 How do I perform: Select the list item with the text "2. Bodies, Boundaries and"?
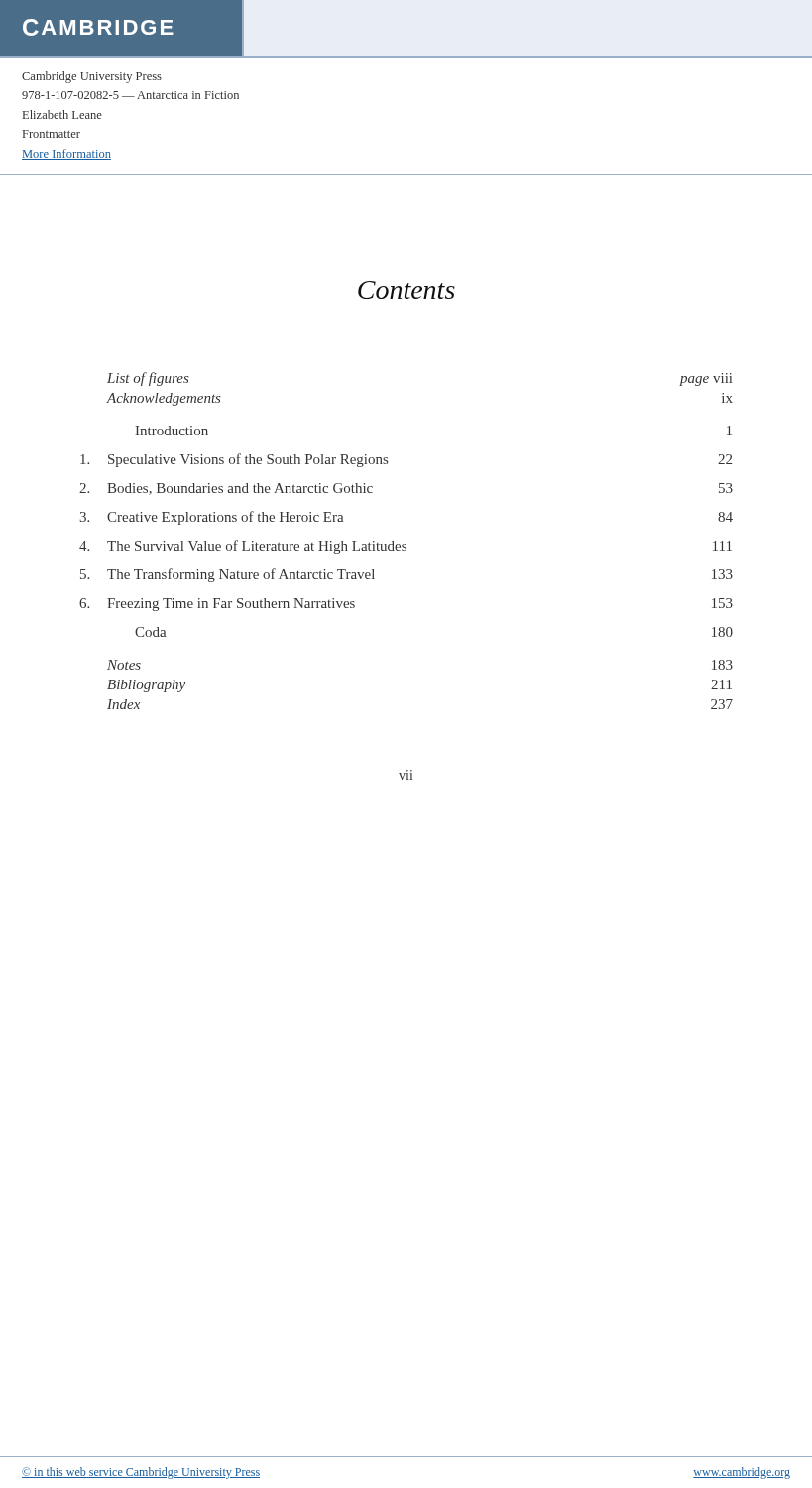(235, 489)
